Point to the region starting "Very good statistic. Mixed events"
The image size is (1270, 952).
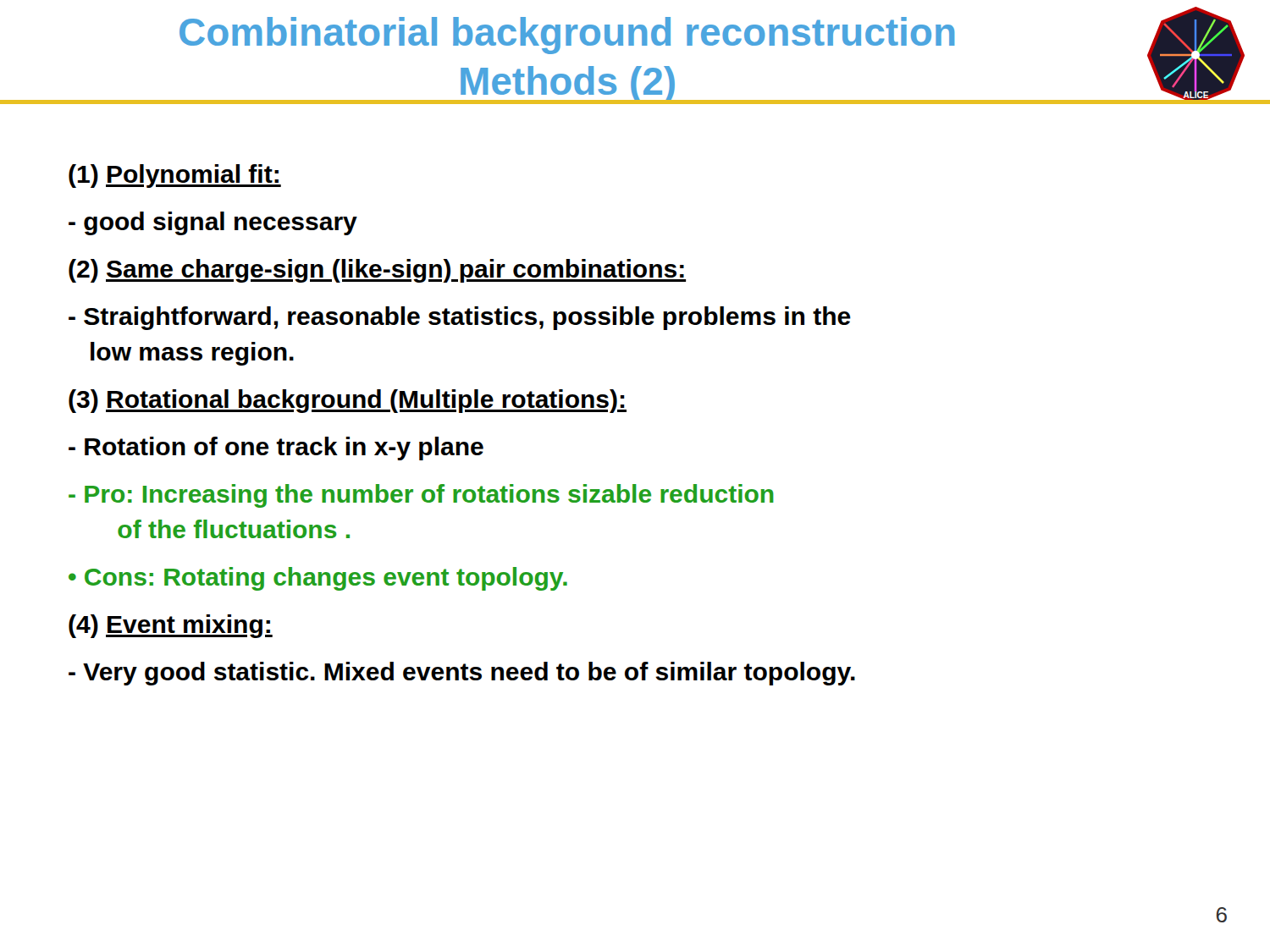coord(462,671)
